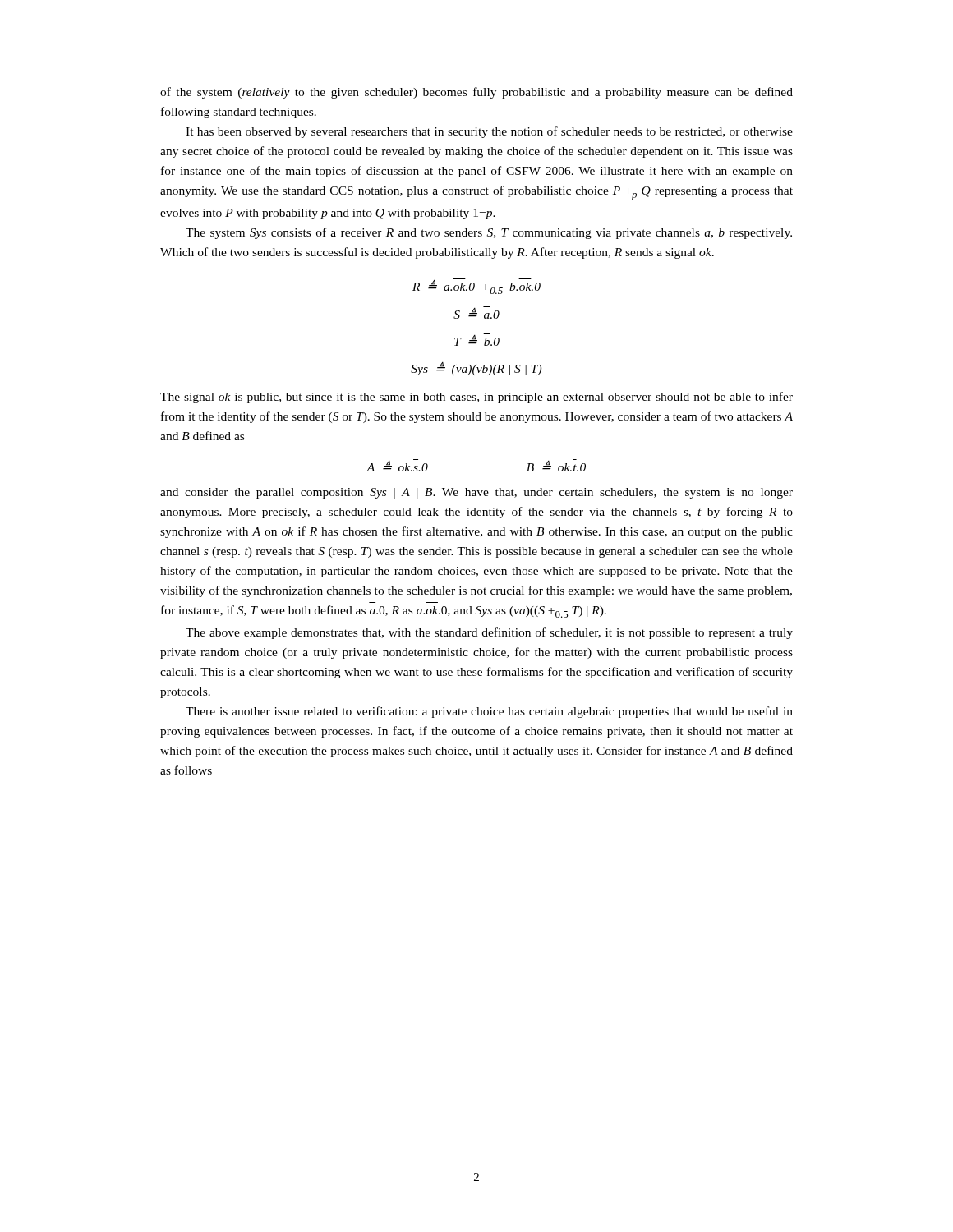
Task: Click the passage that begins "The system Sys"
Action: coord(476,242)
